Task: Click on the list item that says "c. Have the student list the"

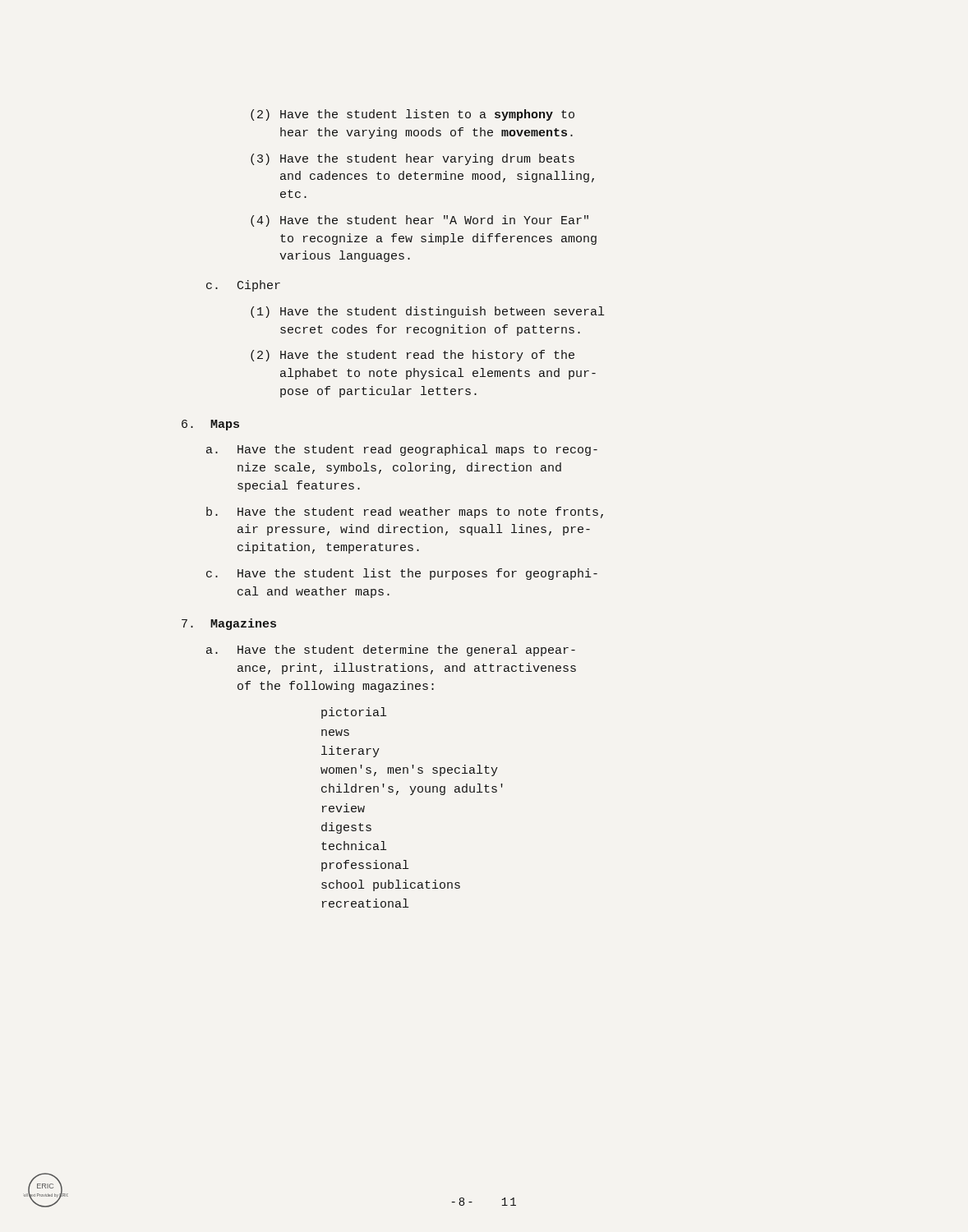Action: [554, 584]
